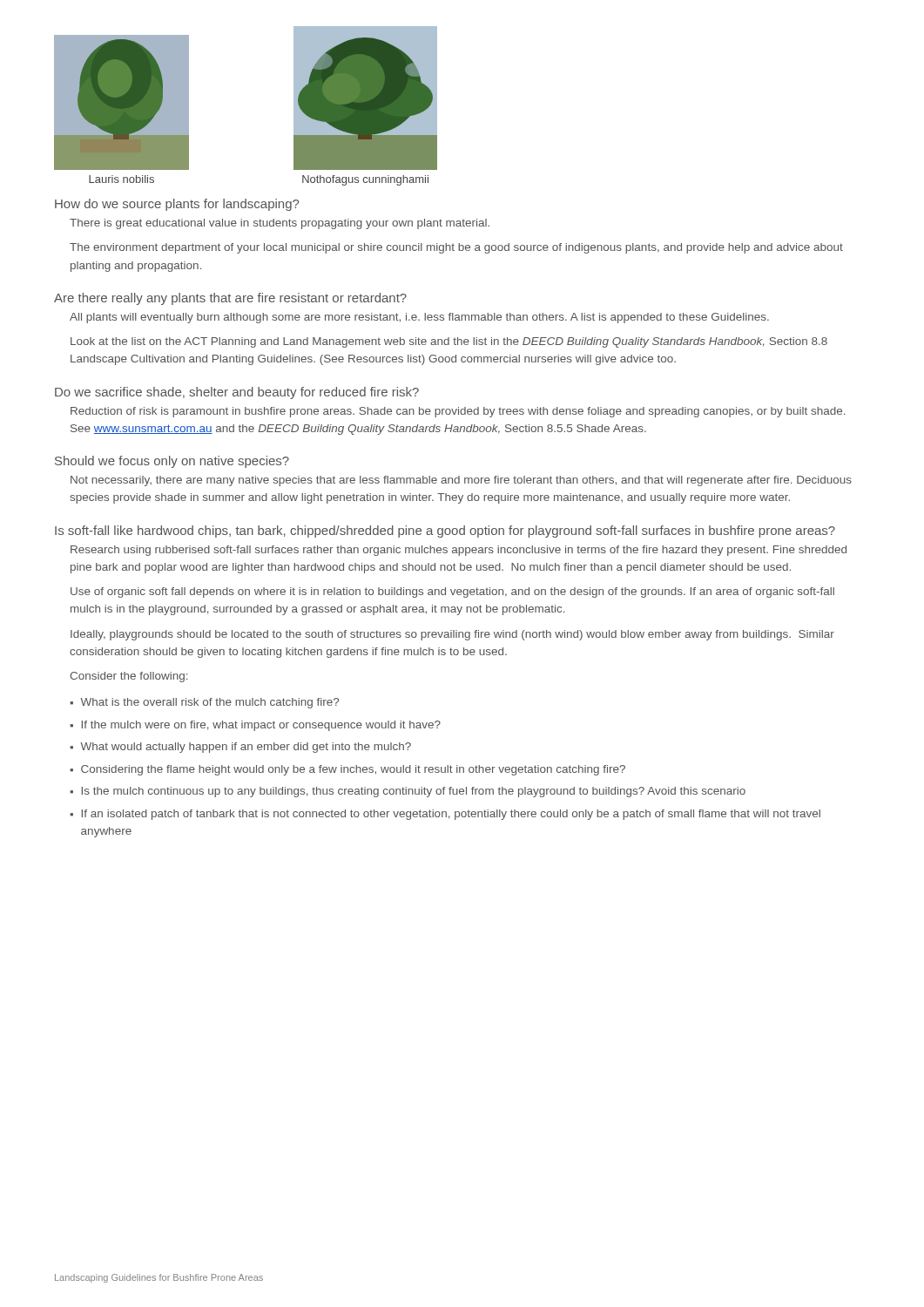
Task: Locate the text block that says "All plants will eventually burn although some are"
Action: point(420,317)
